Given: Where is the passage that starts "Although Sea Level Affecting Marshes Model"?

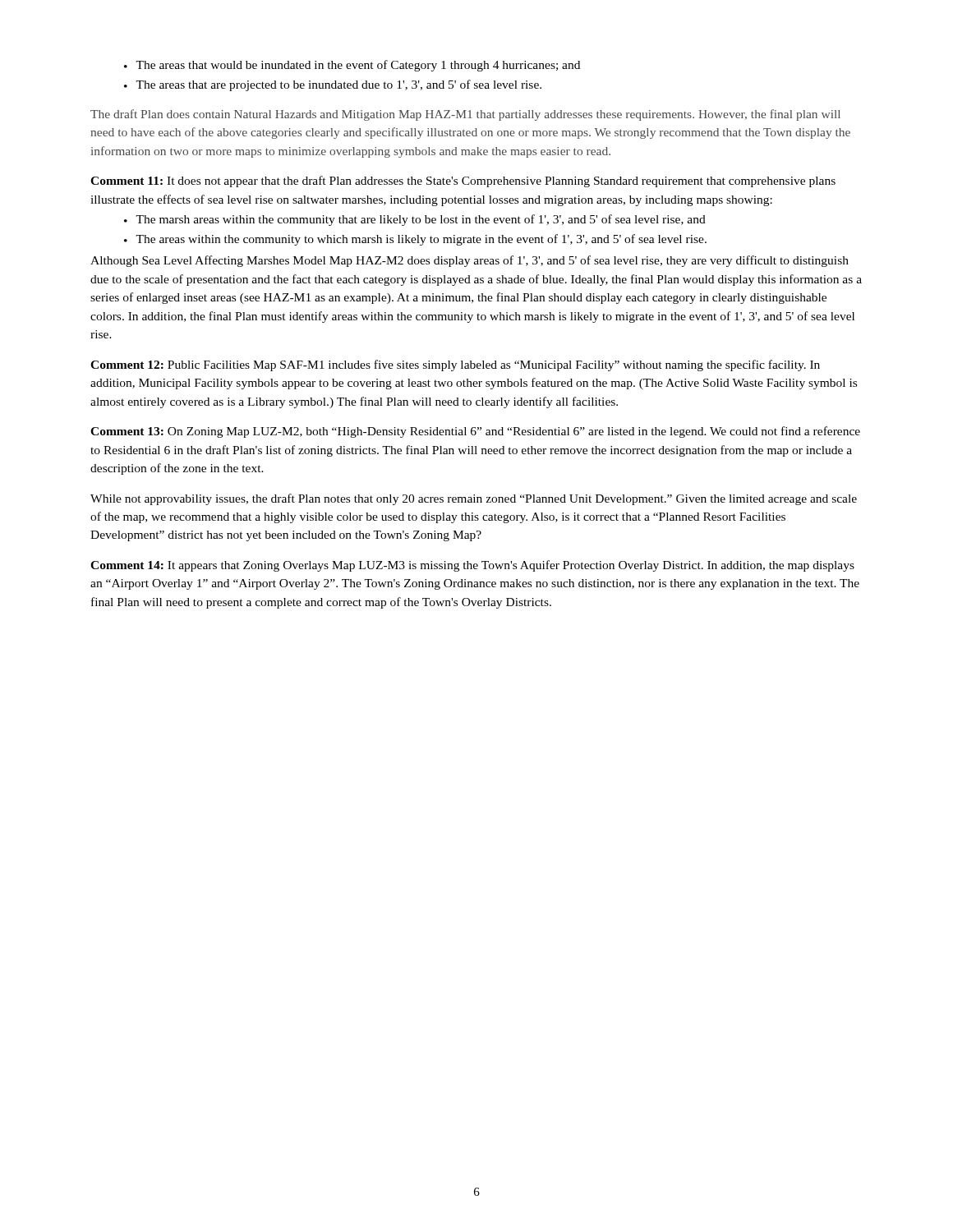Looking at the screenshot, I should pos(476,297).
